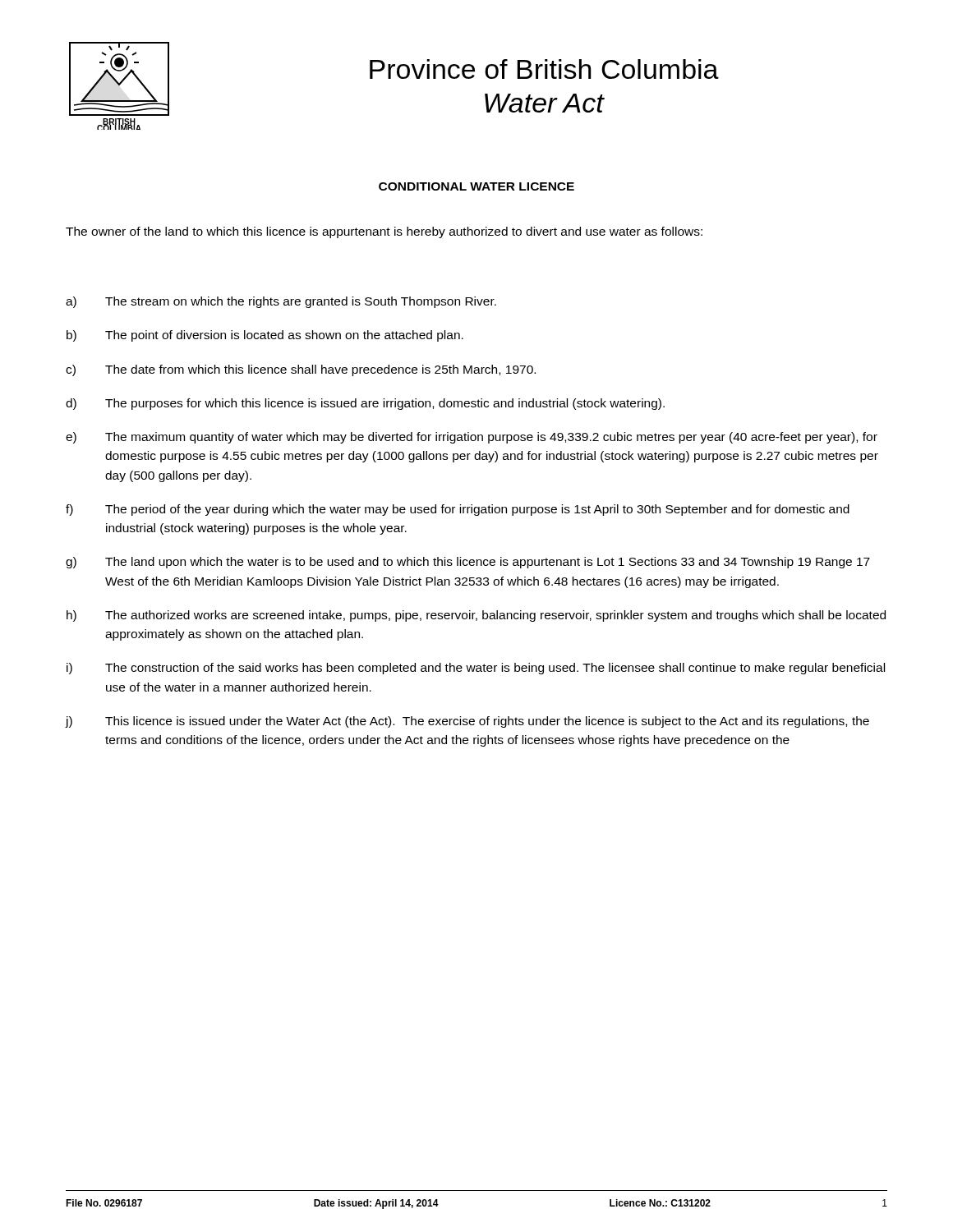Image resolution: width=953 pixels, height=1232 pixels.
Task: Navigate to the region starting "f) The period of the year during"
Action: pos(476,518)
